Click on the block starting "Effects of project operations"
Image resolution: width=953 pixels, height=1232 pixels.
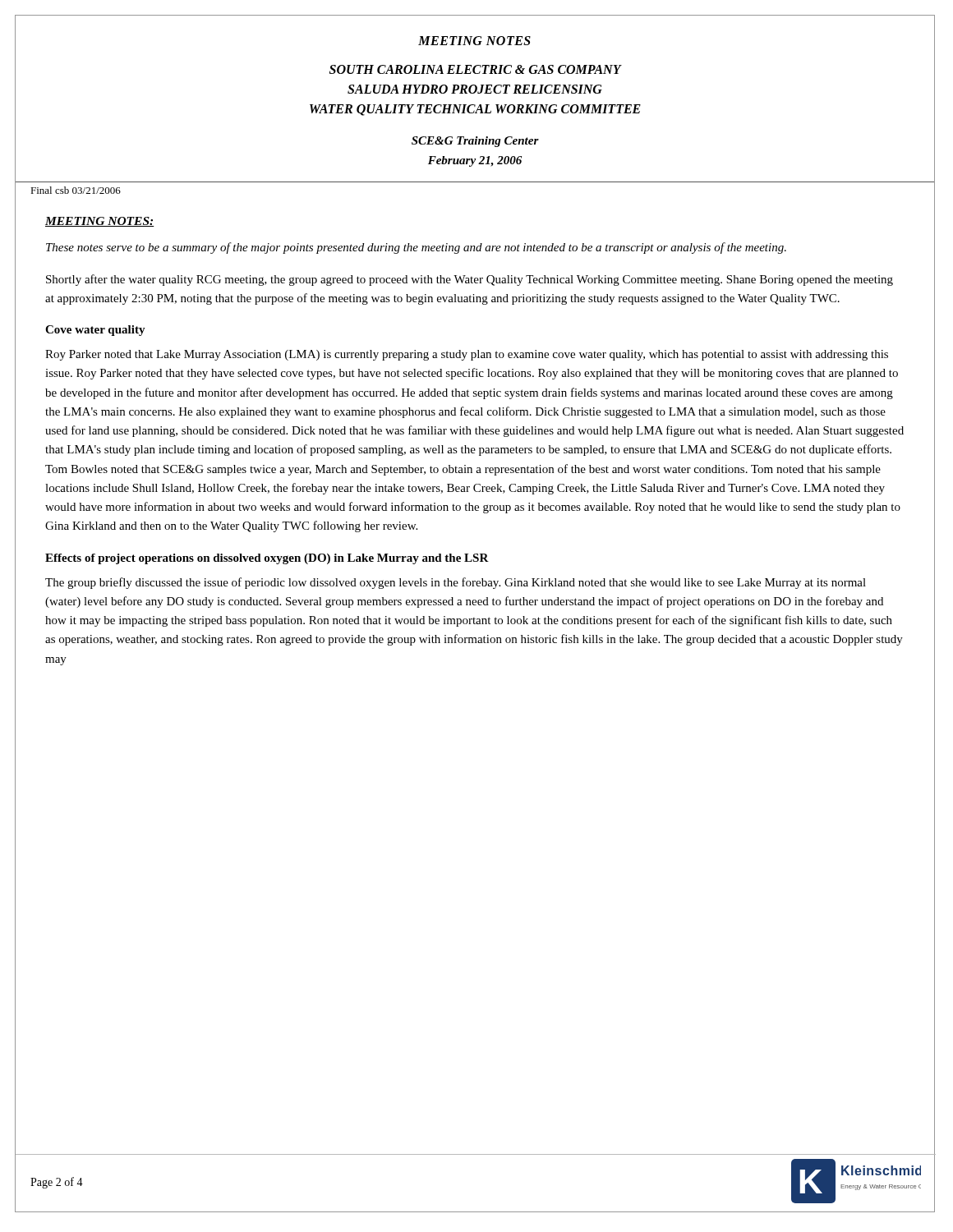coord(267,557)
